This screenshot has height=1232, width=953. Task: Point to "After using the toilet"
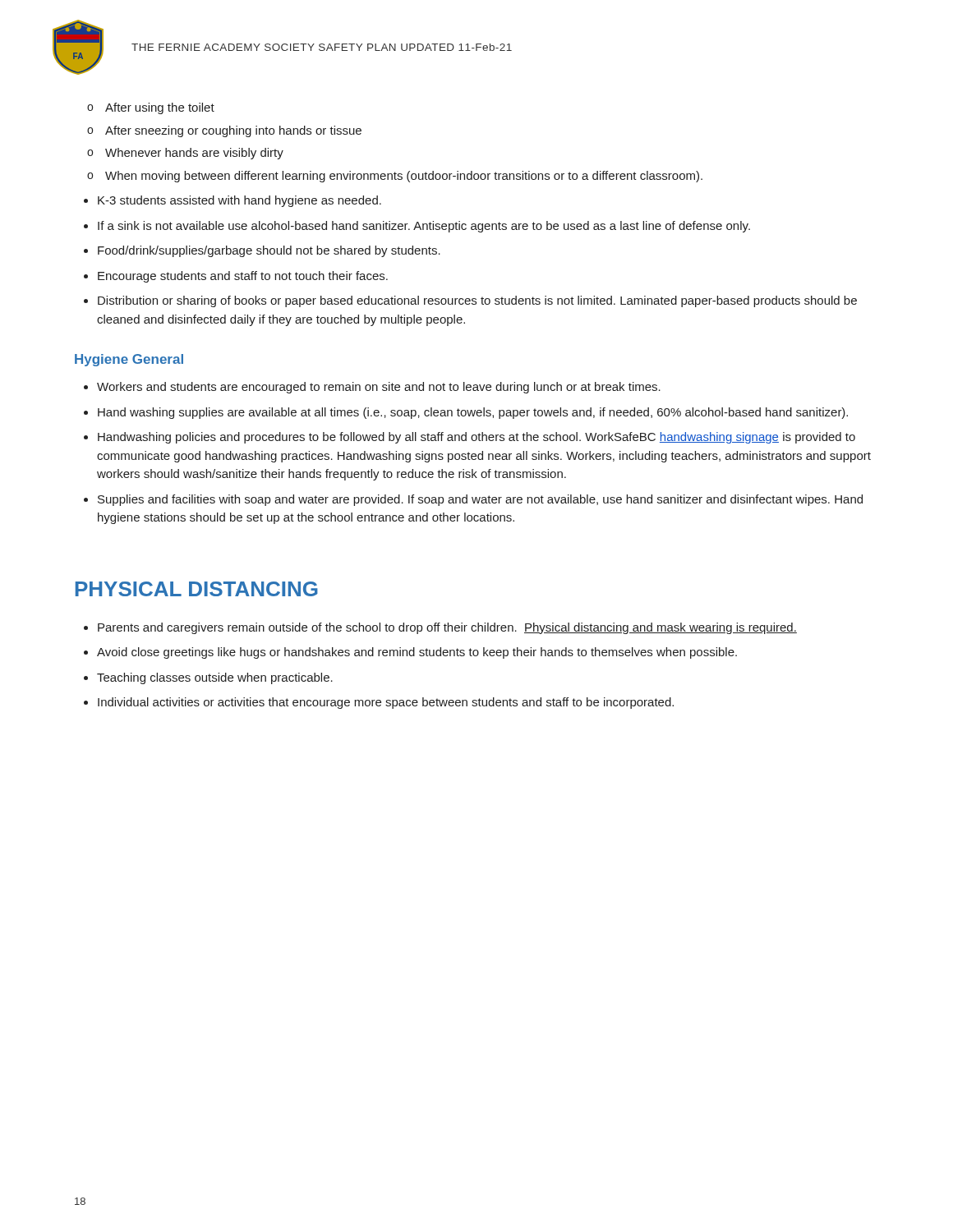(x=160, y=107)
